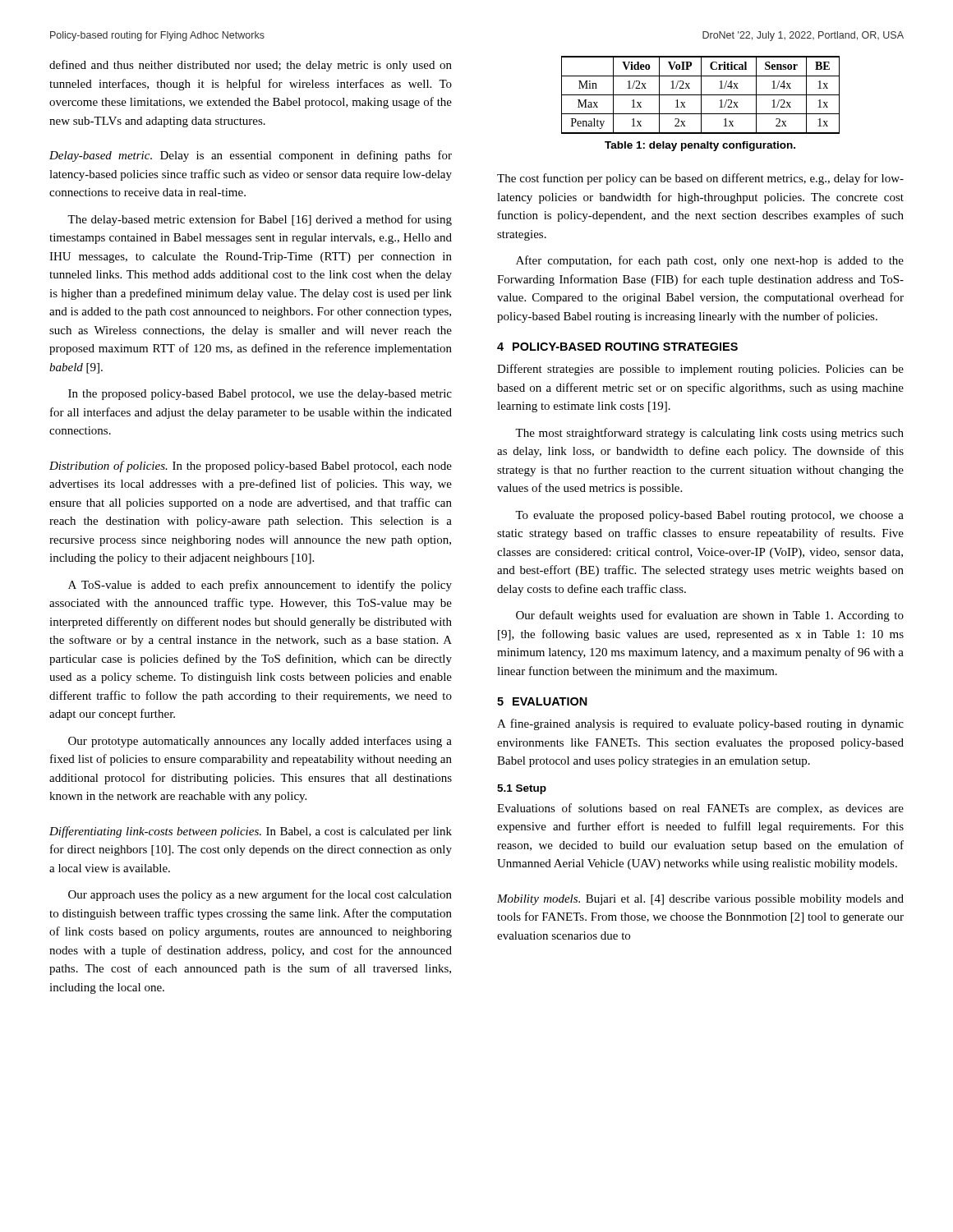Viewport: 953px width, 1232px height.
Task: Locate the section header that says "5.1 Setup"
Action: [522, 788]
